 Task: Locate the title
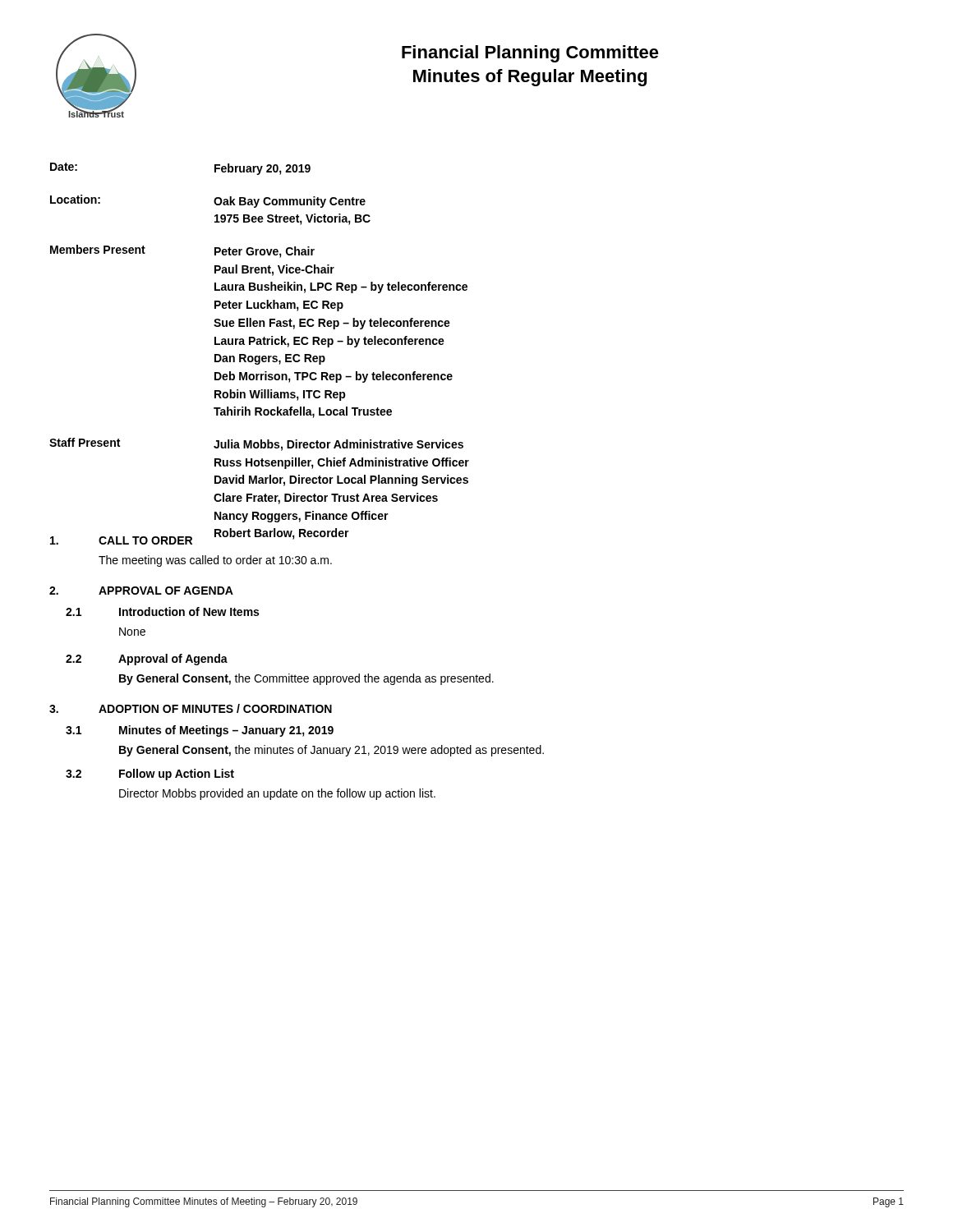[530, 65]
